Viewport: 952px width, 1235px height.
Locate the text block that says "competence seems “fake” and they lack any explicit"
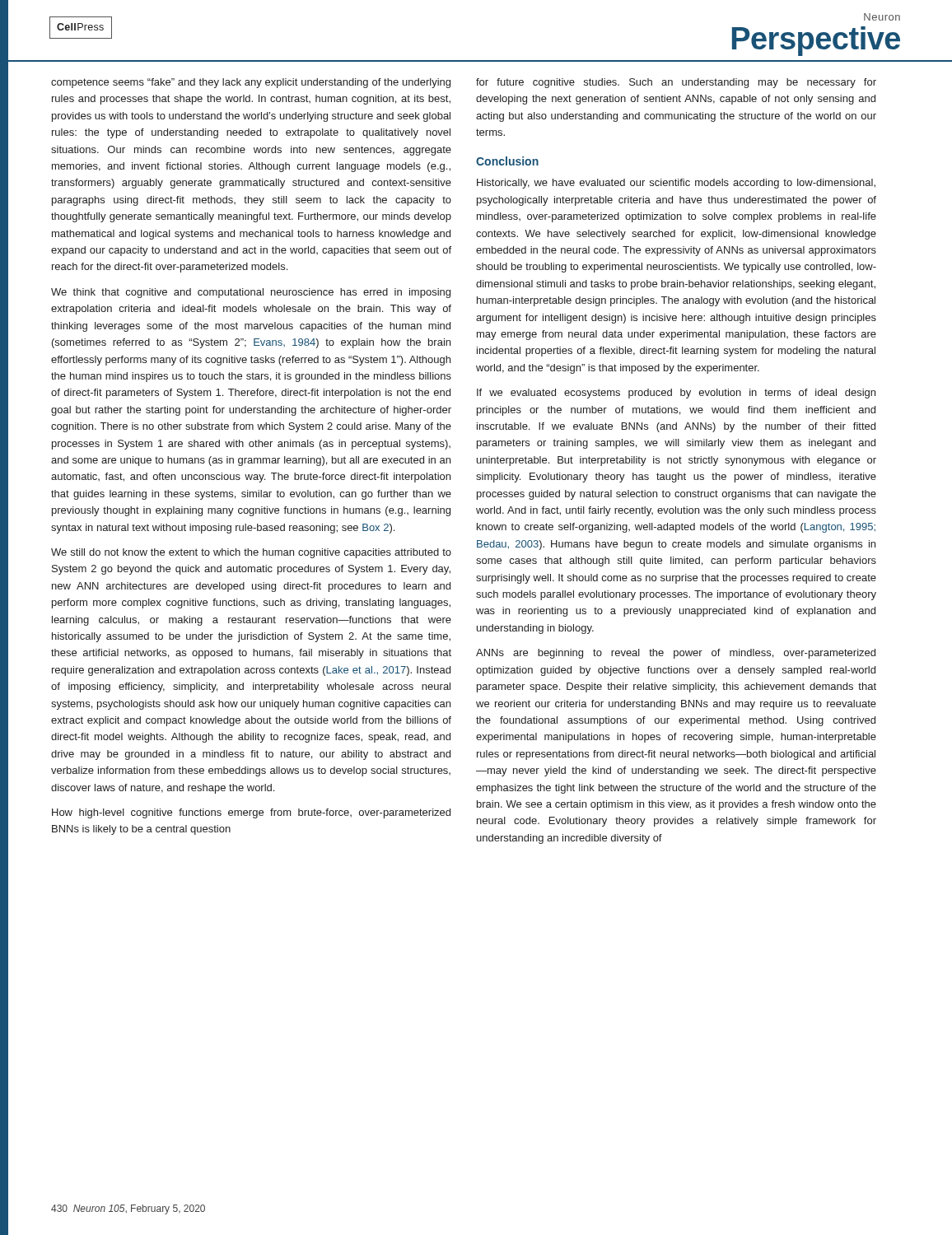(251, 174)
